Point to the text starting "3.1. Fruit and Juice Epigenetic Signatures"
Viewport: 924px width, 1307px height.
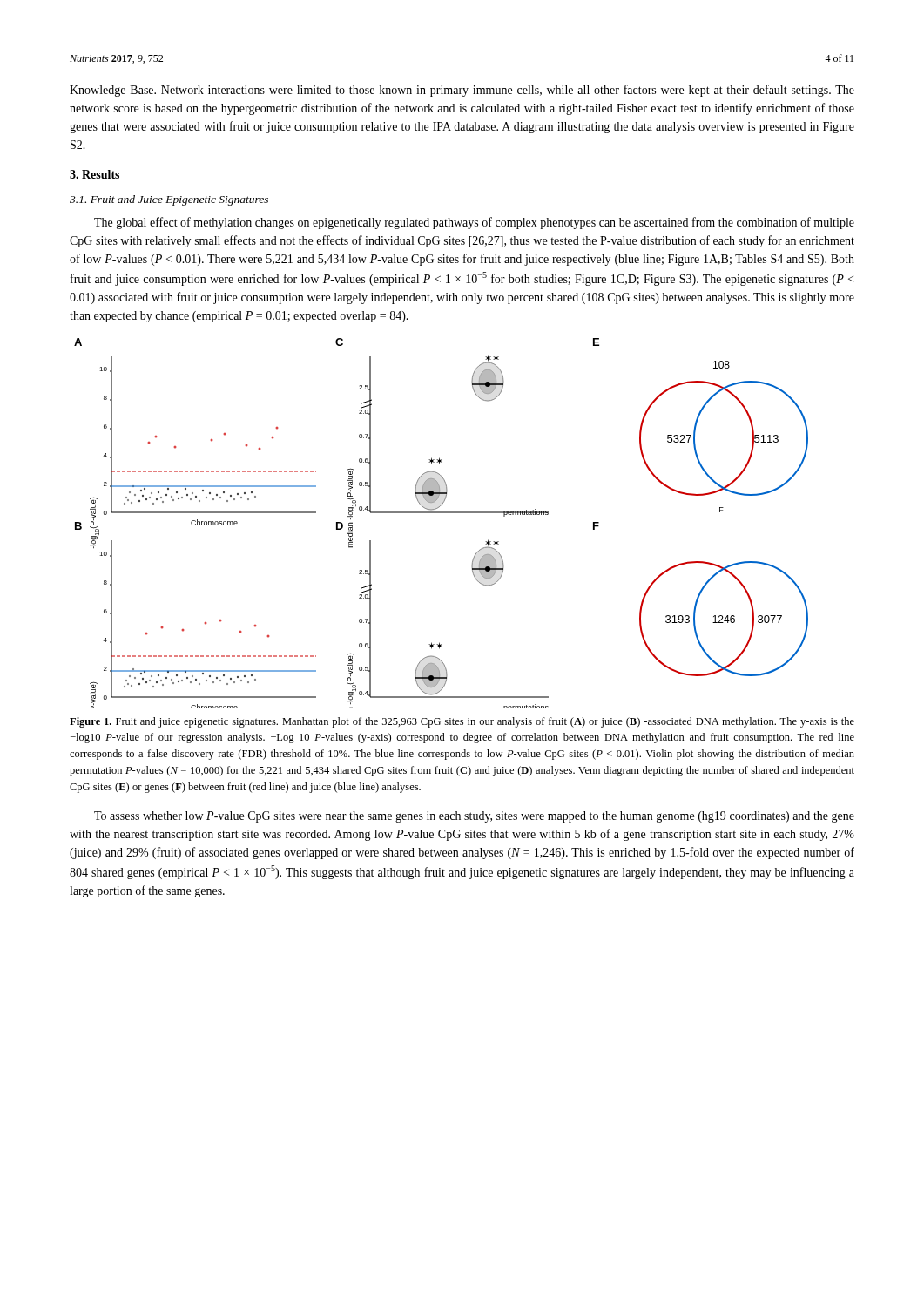pos(169,199)
